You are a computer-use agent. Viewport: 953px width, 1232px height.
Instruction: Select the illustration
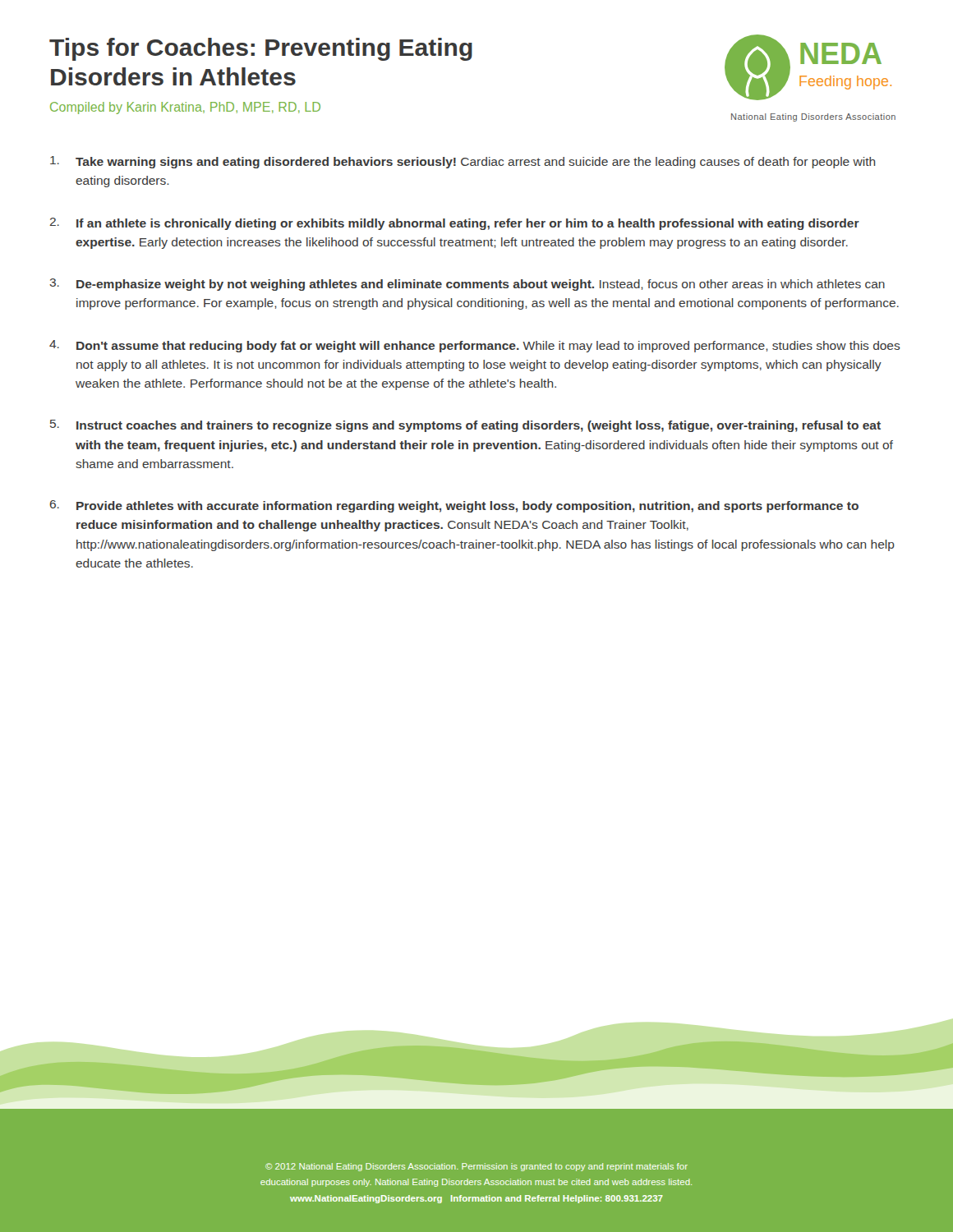coord(476,1043)
